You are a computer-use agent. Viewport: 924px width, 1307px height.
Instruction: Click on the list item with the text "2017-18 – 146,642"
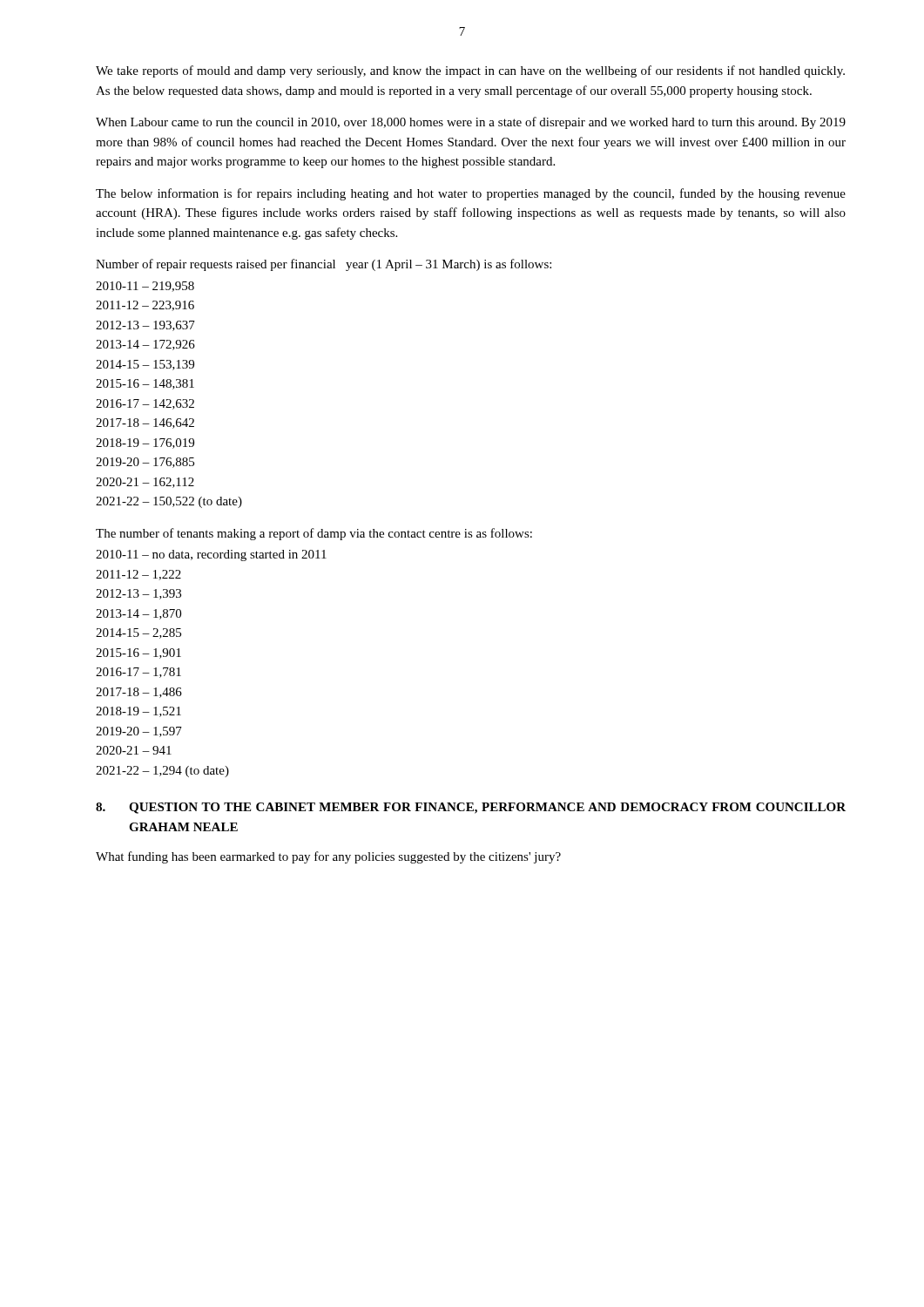pyautogui.click(x=145, y=423)
